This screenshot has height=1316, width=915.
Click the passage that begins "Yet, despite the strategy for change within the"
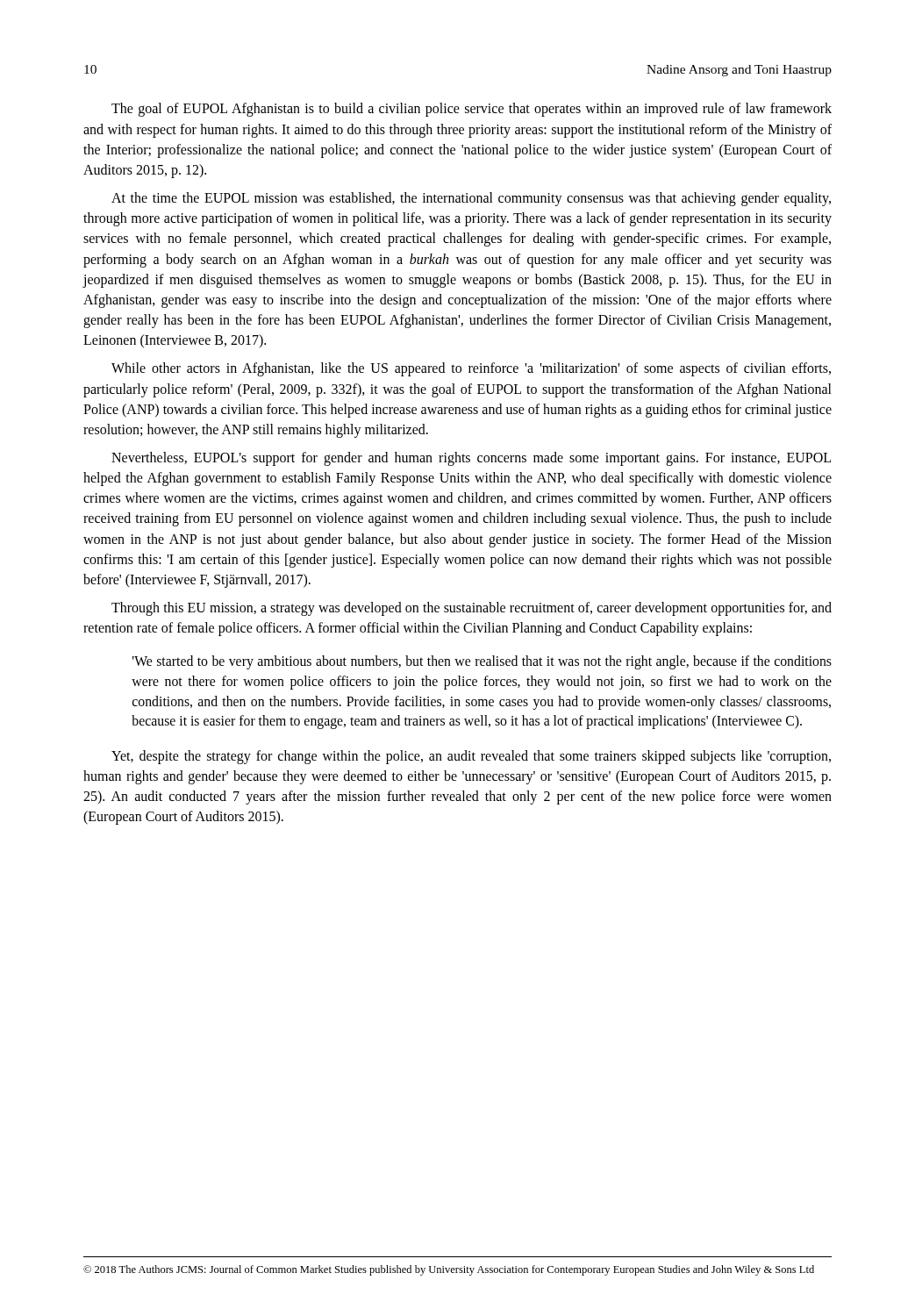click(x=458, y=786)
